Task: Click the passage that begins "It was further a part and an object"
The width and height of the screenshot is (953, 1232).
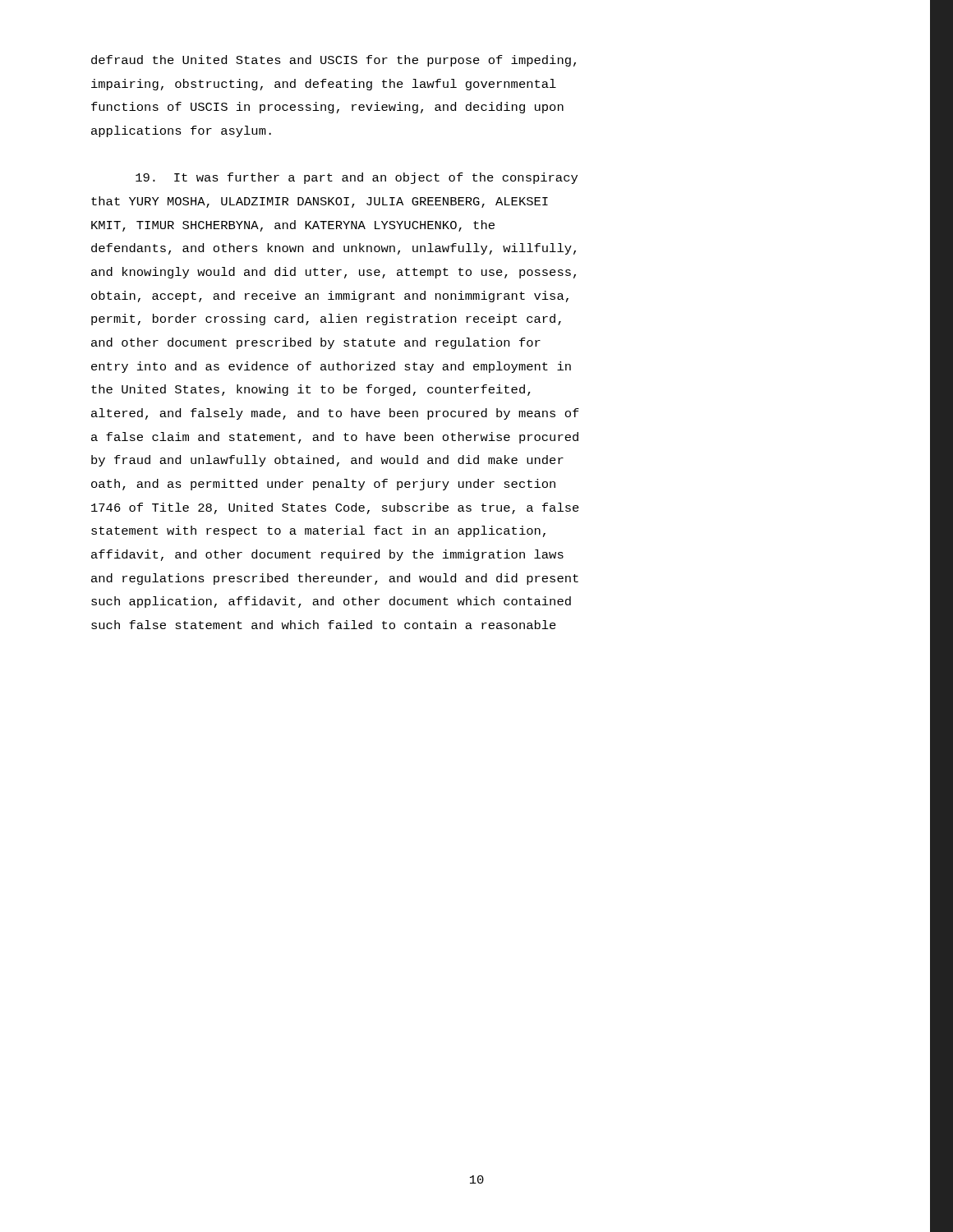Action: coord(335,402)
